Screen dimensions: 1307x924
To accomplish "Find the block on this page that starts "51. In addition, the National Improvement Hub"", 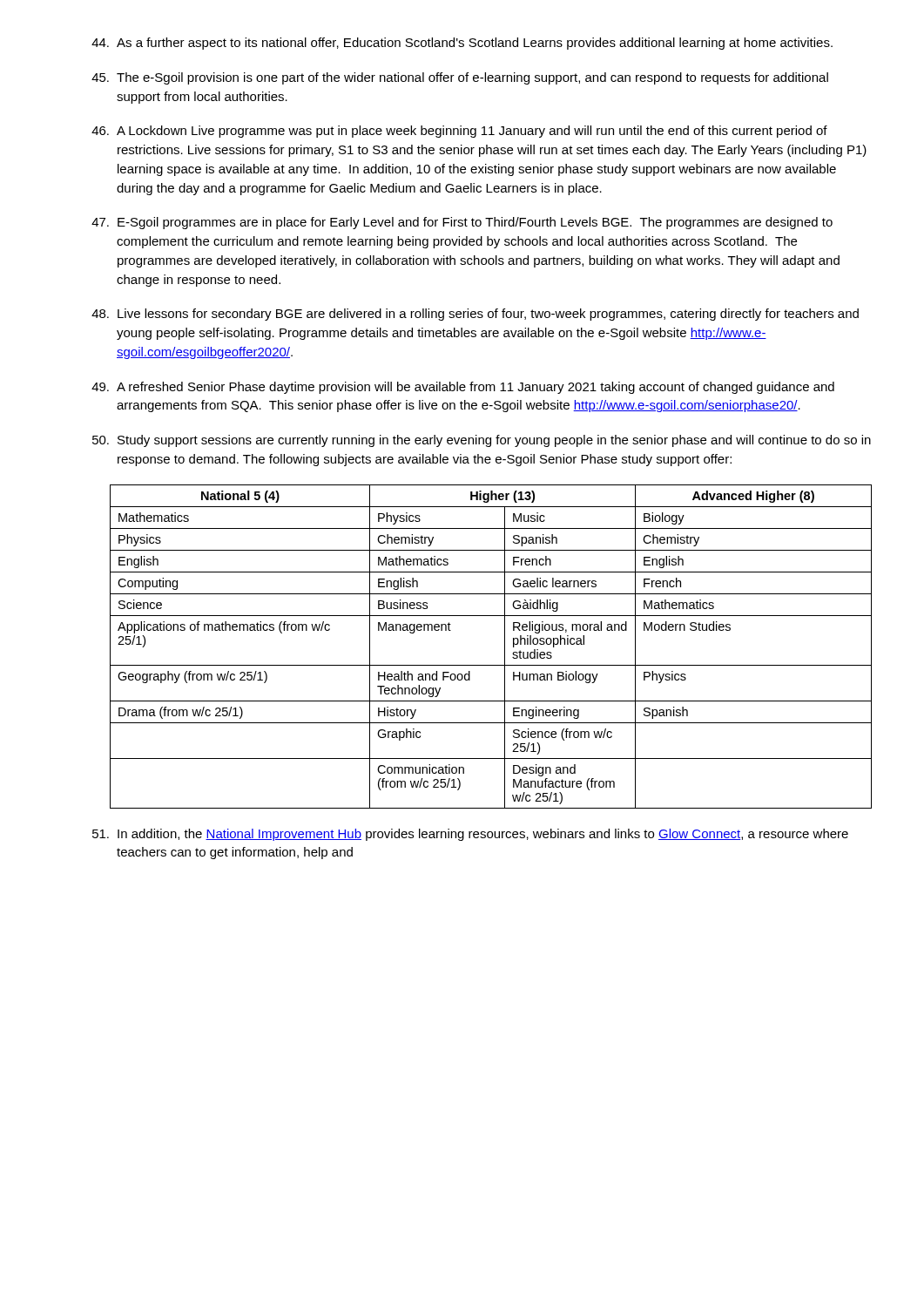I will 467,843.
